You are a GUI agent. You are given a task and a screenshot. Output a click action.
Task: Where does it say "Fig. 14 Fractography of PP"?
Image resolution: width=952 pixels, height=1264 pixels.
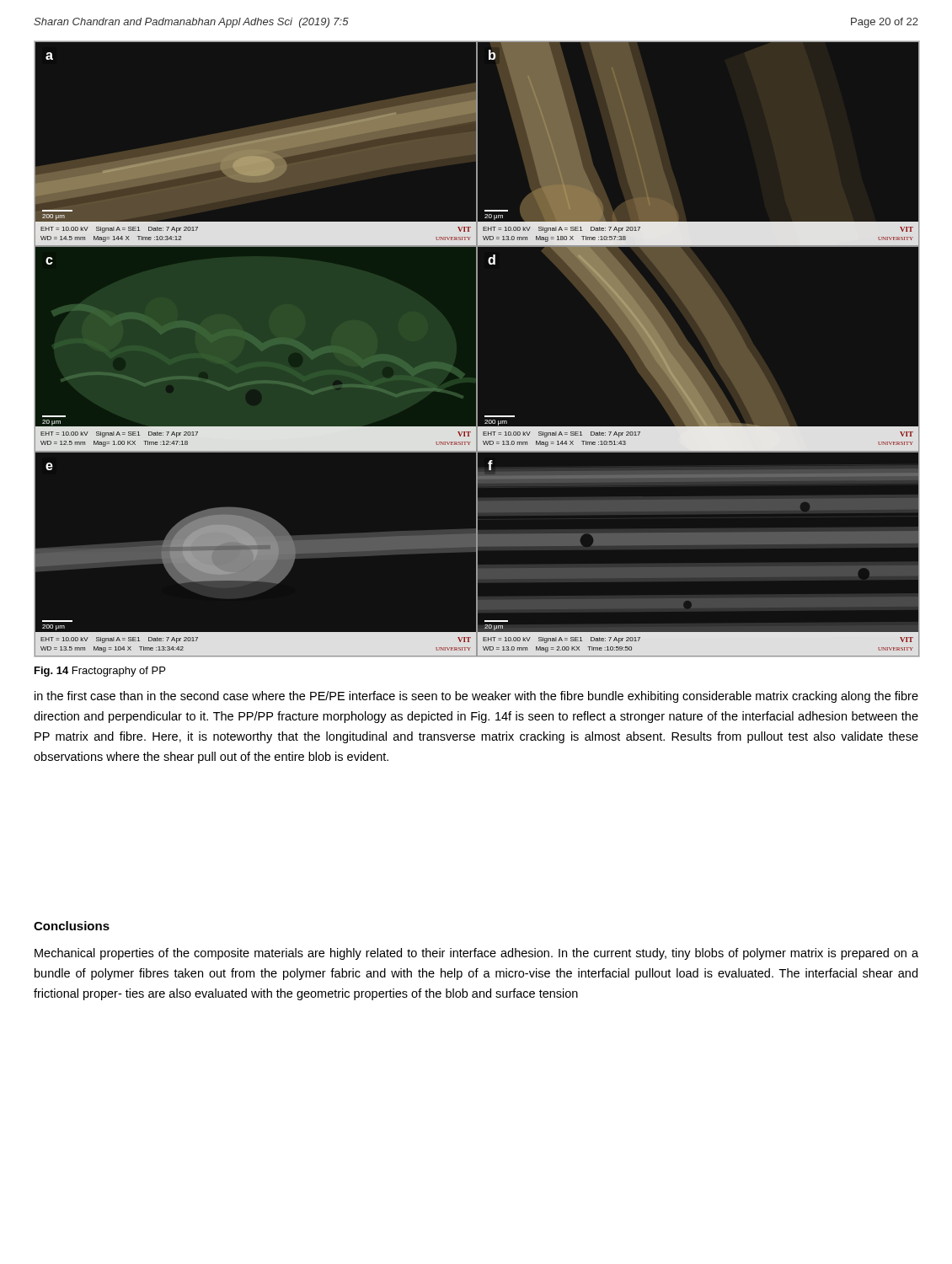coord(100,670)
